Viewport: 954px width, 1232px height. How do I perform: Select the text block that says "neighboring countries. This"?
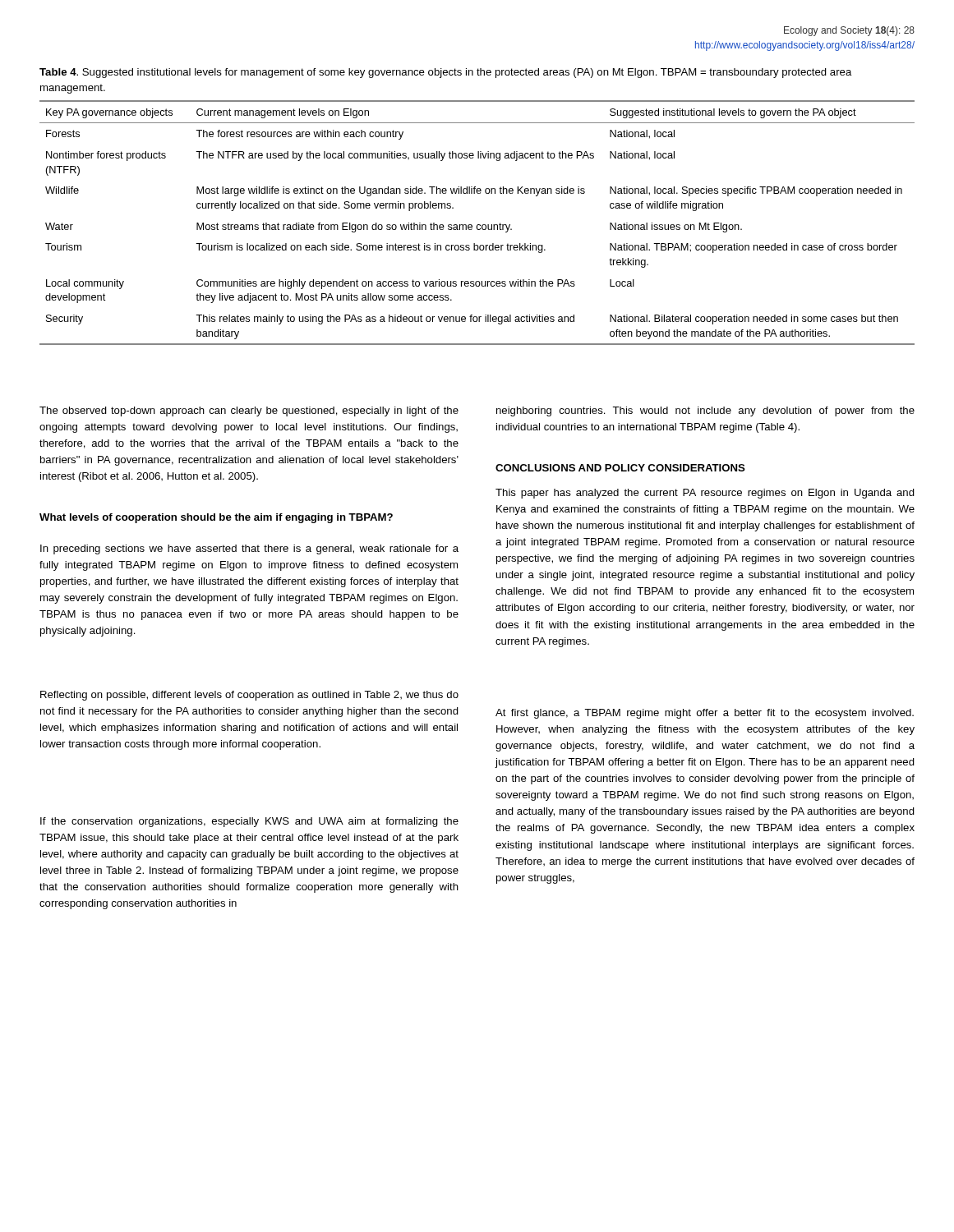pos(705,419)
